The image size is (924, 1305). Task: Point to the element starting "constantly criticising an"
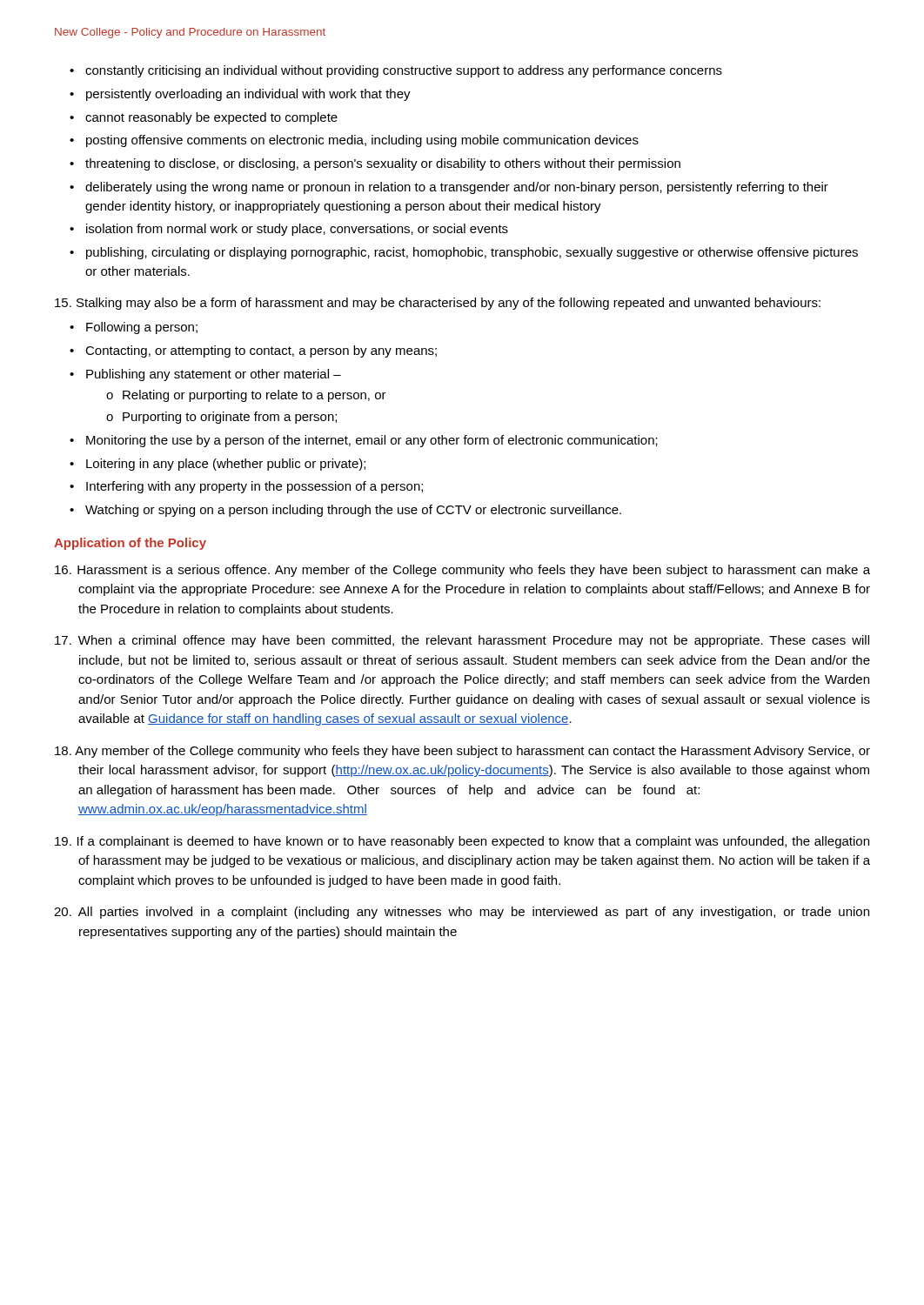404,70
